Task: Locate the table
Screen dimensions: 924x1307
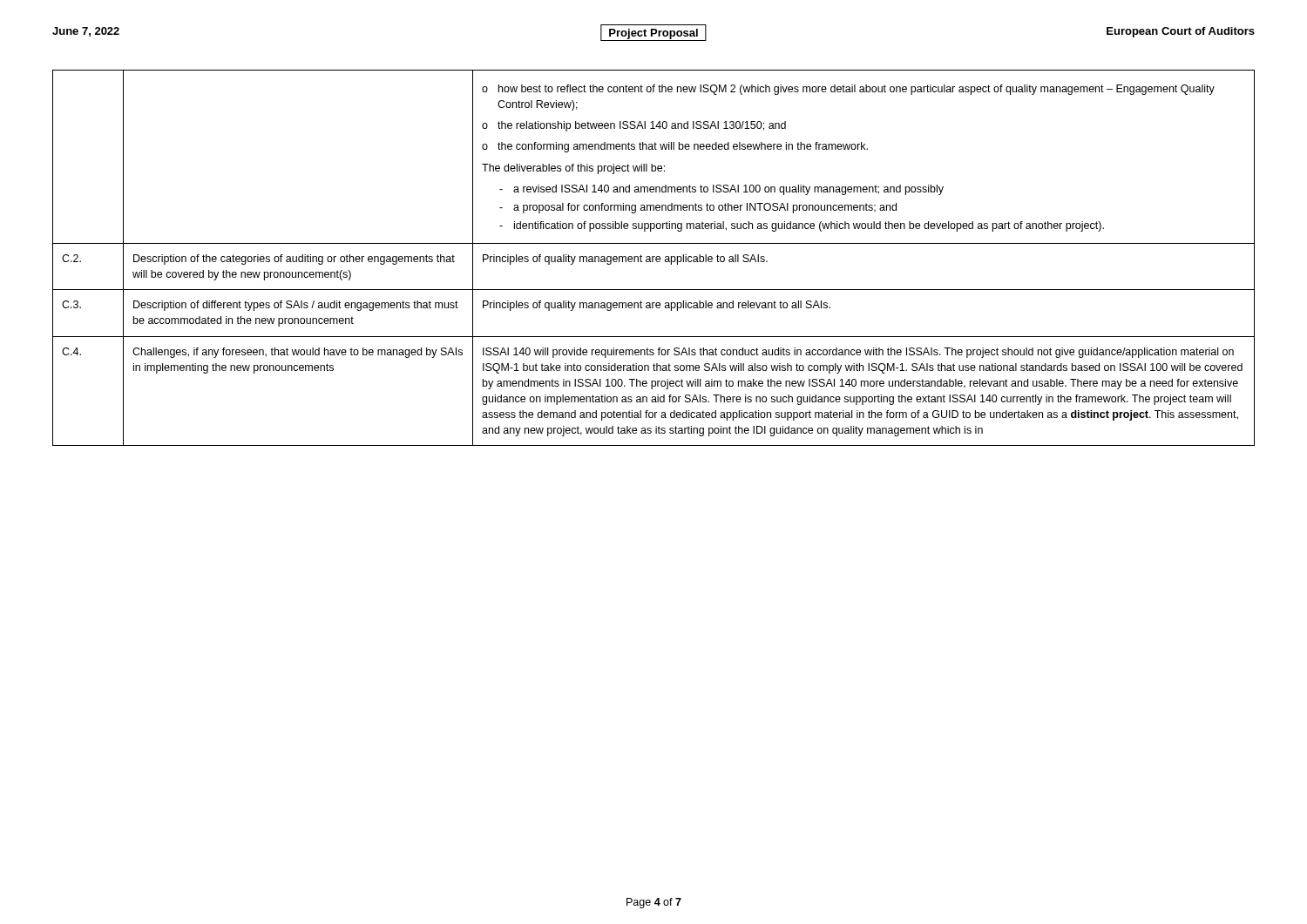Action: 654,258
